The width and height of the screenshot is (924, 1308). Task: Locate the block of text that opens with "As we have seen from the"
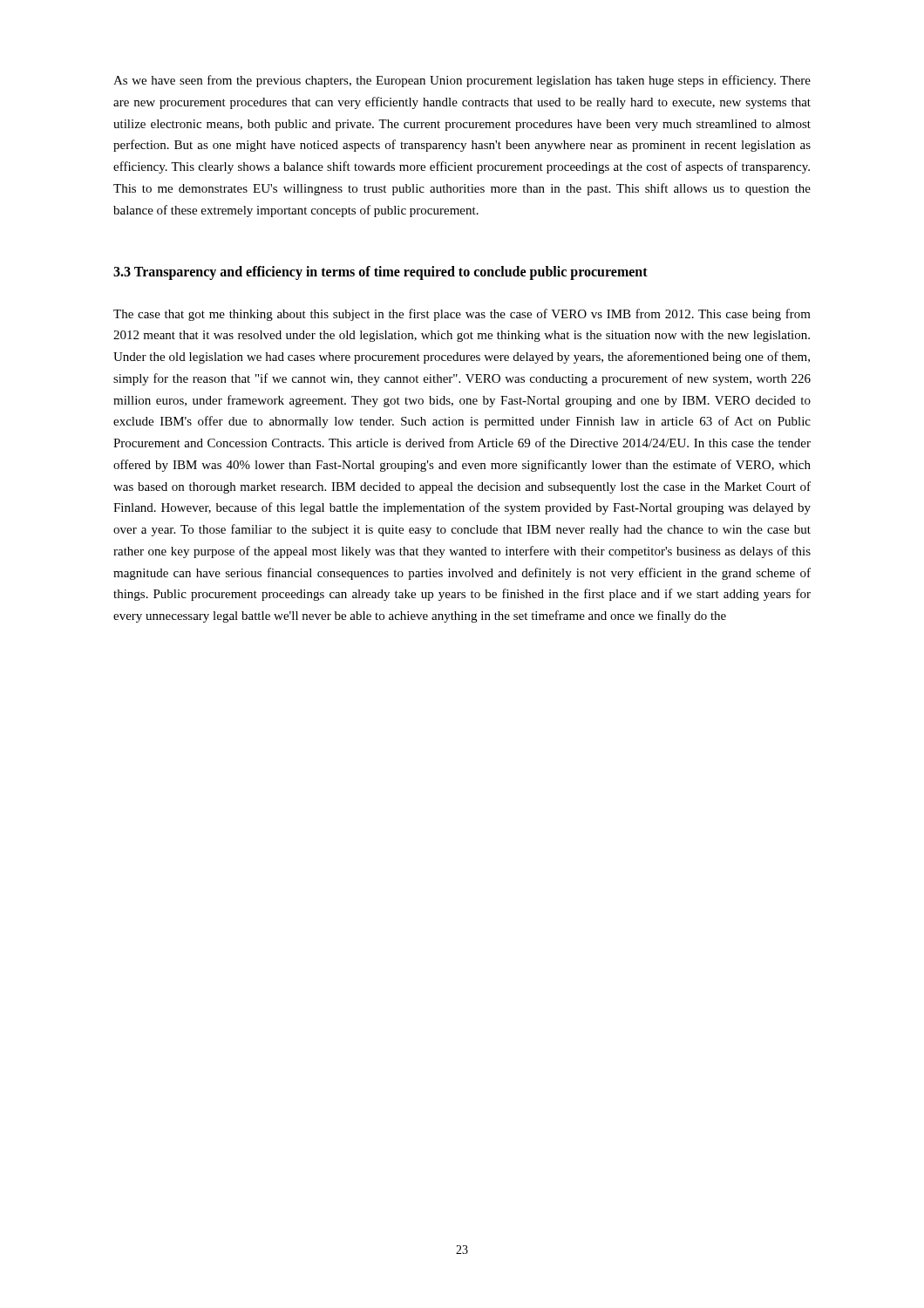[x=462, y=145]
